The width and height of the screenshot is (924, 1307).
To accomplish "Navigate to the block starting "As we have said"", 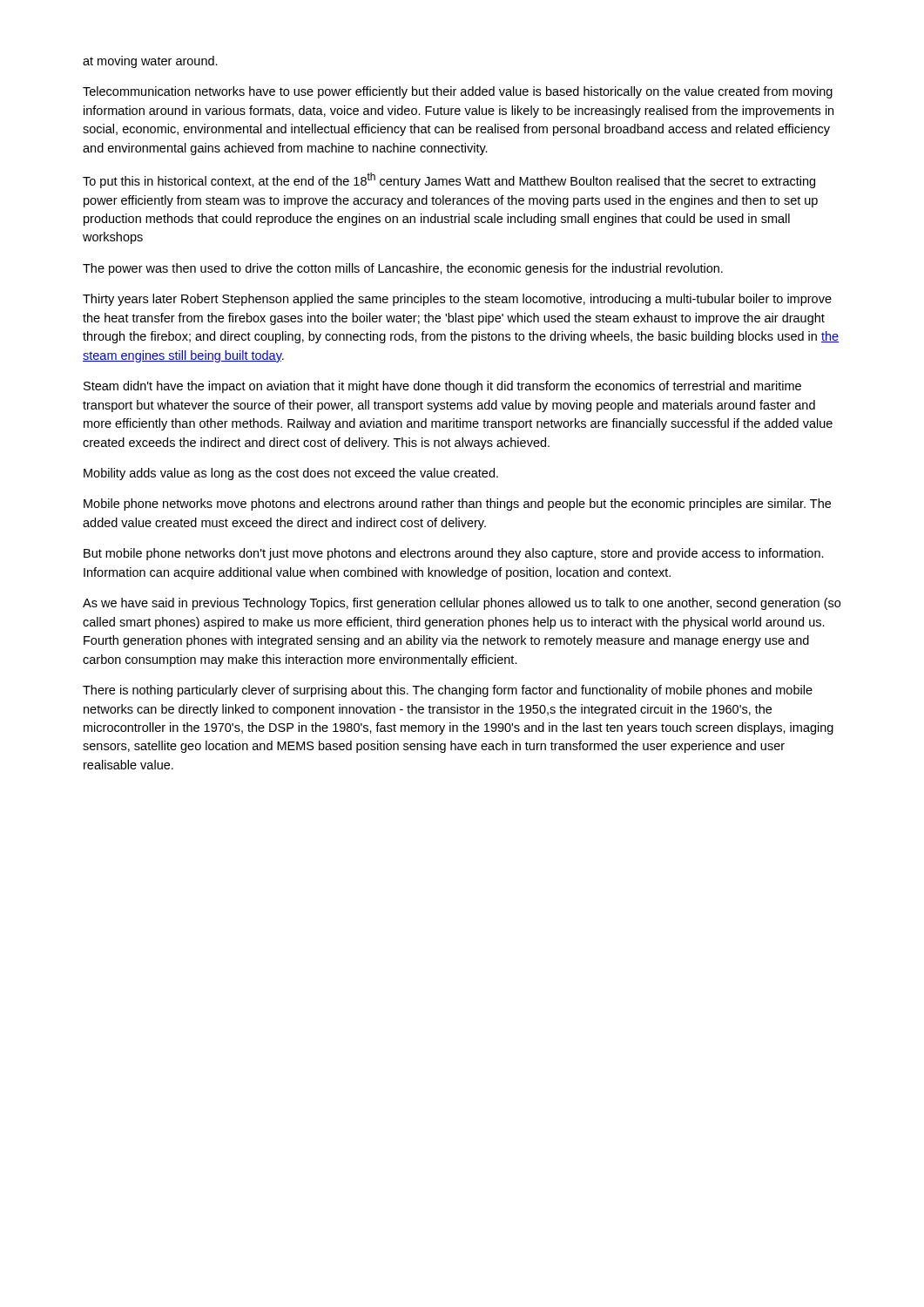I will click(462, 631).
